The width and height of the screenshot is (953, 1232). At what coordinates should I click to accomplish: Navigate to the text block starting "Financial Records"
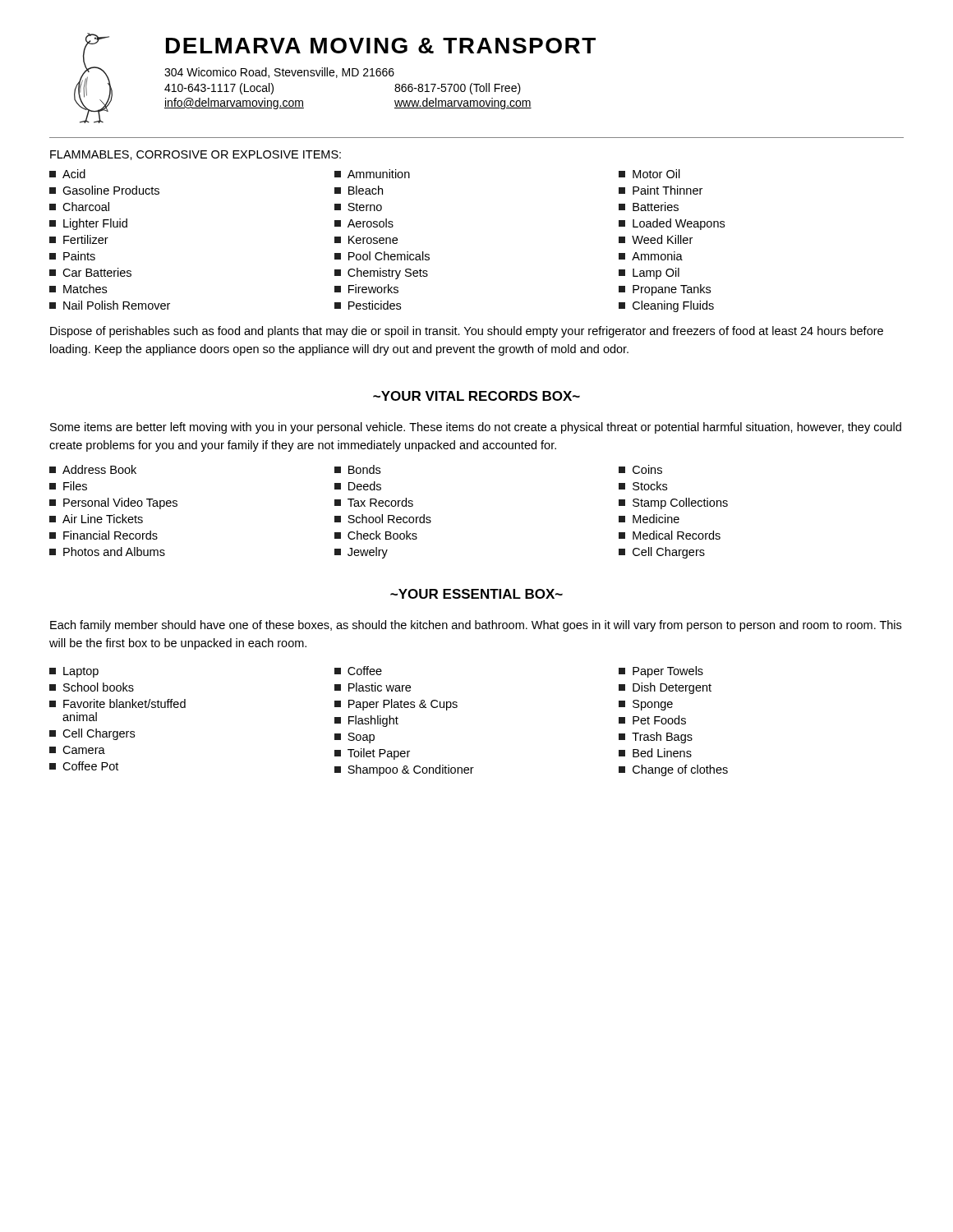tap(104, 535)
